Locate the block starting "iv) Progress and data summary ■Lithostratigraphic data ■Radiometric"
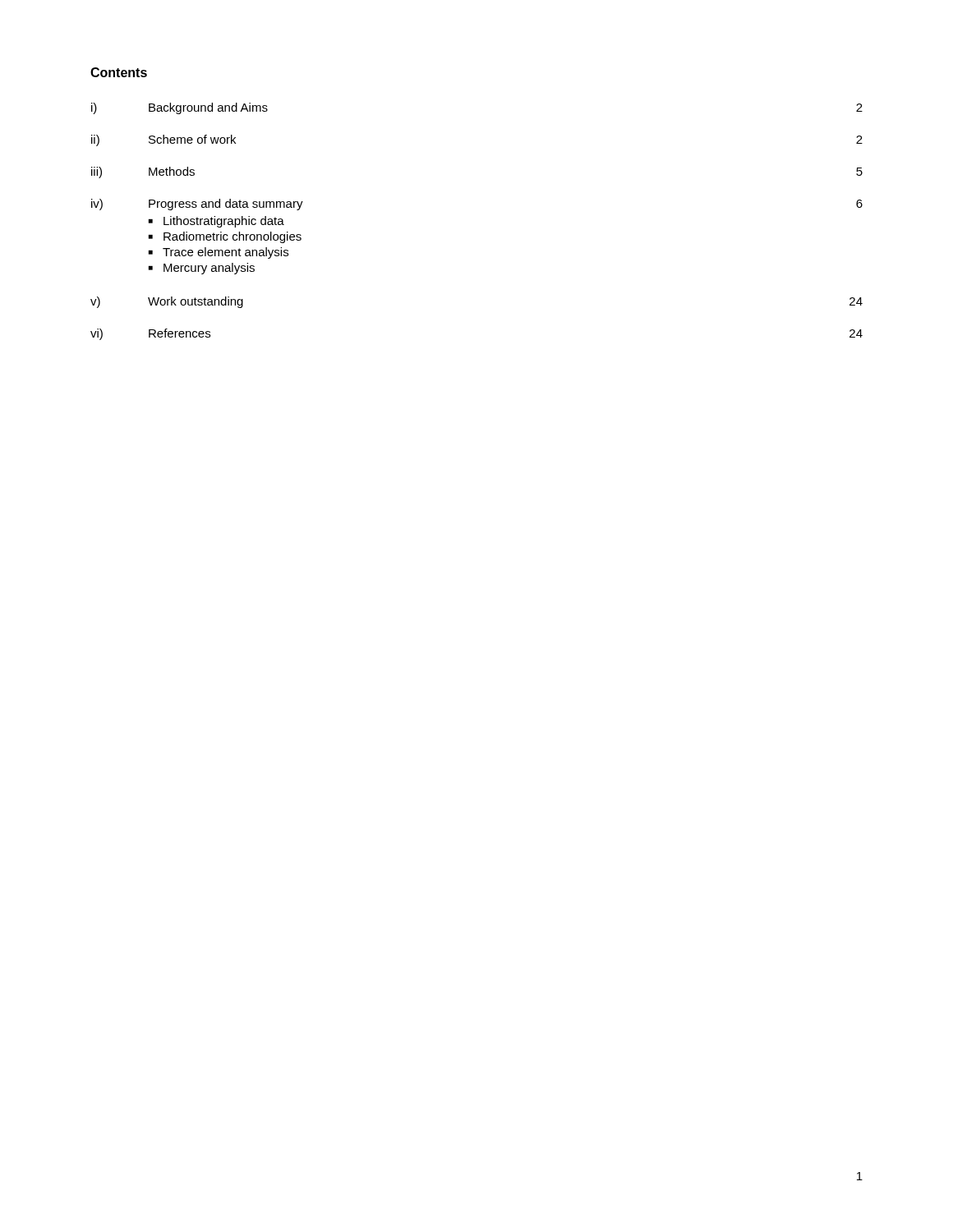Viewport: 953px width, 1232px height. pyautogui.click(x=226, y=204)
